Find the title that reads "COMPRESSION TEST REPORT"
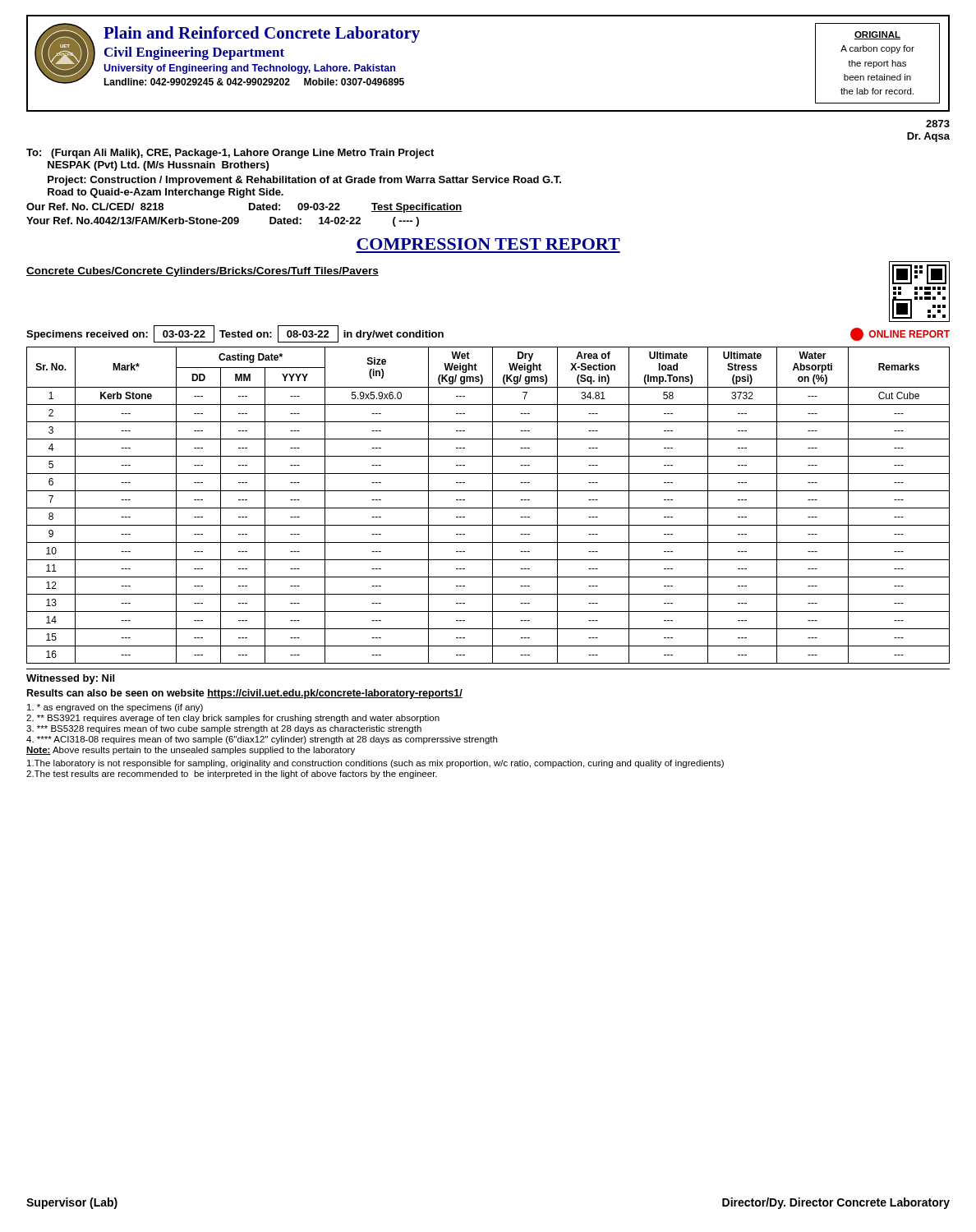 [488, 244]
